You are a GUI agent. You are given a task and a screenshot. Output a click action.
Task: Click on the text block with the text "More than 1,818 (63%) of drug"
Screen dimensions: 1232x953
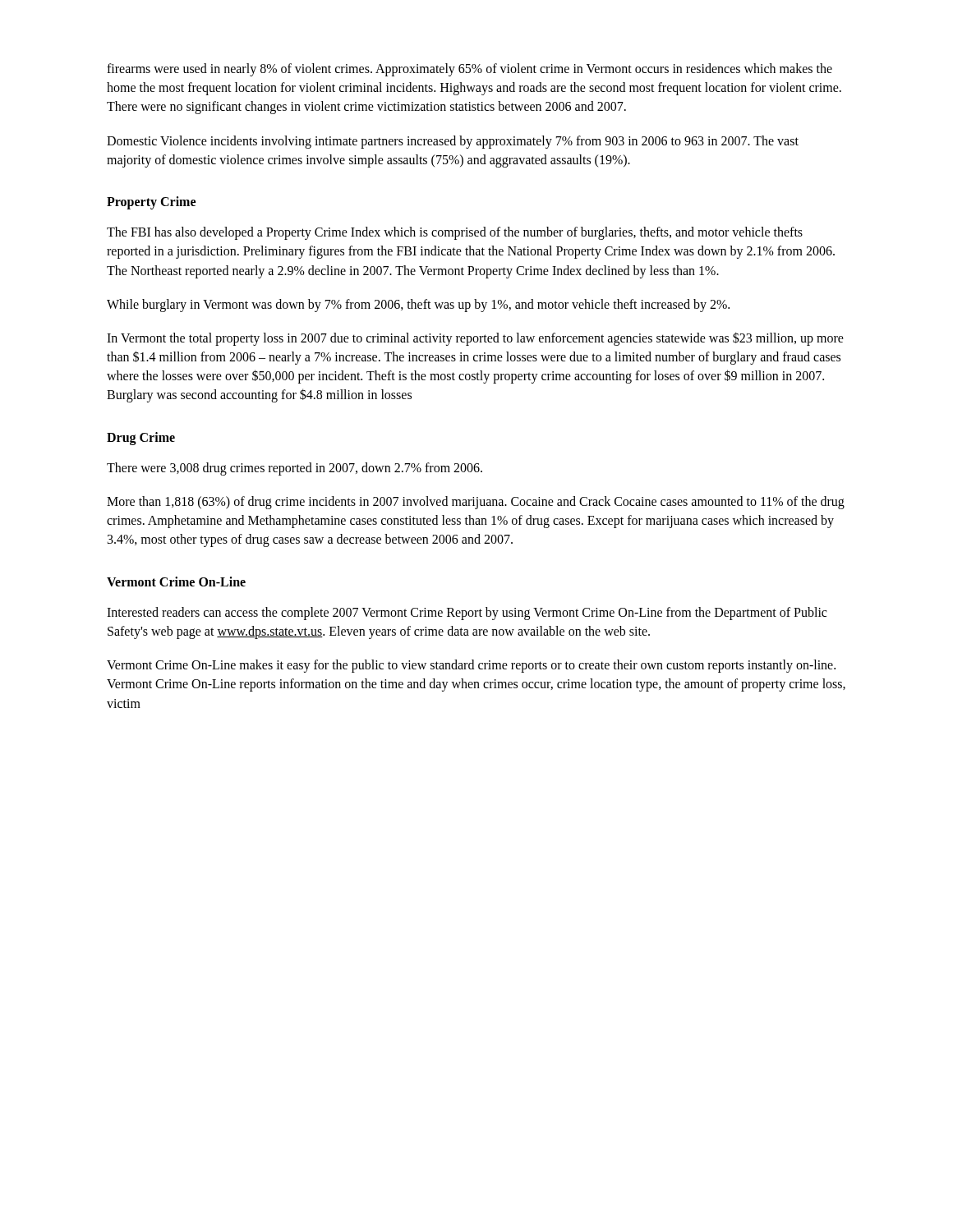pyautogui.click(x=476, y=520)
